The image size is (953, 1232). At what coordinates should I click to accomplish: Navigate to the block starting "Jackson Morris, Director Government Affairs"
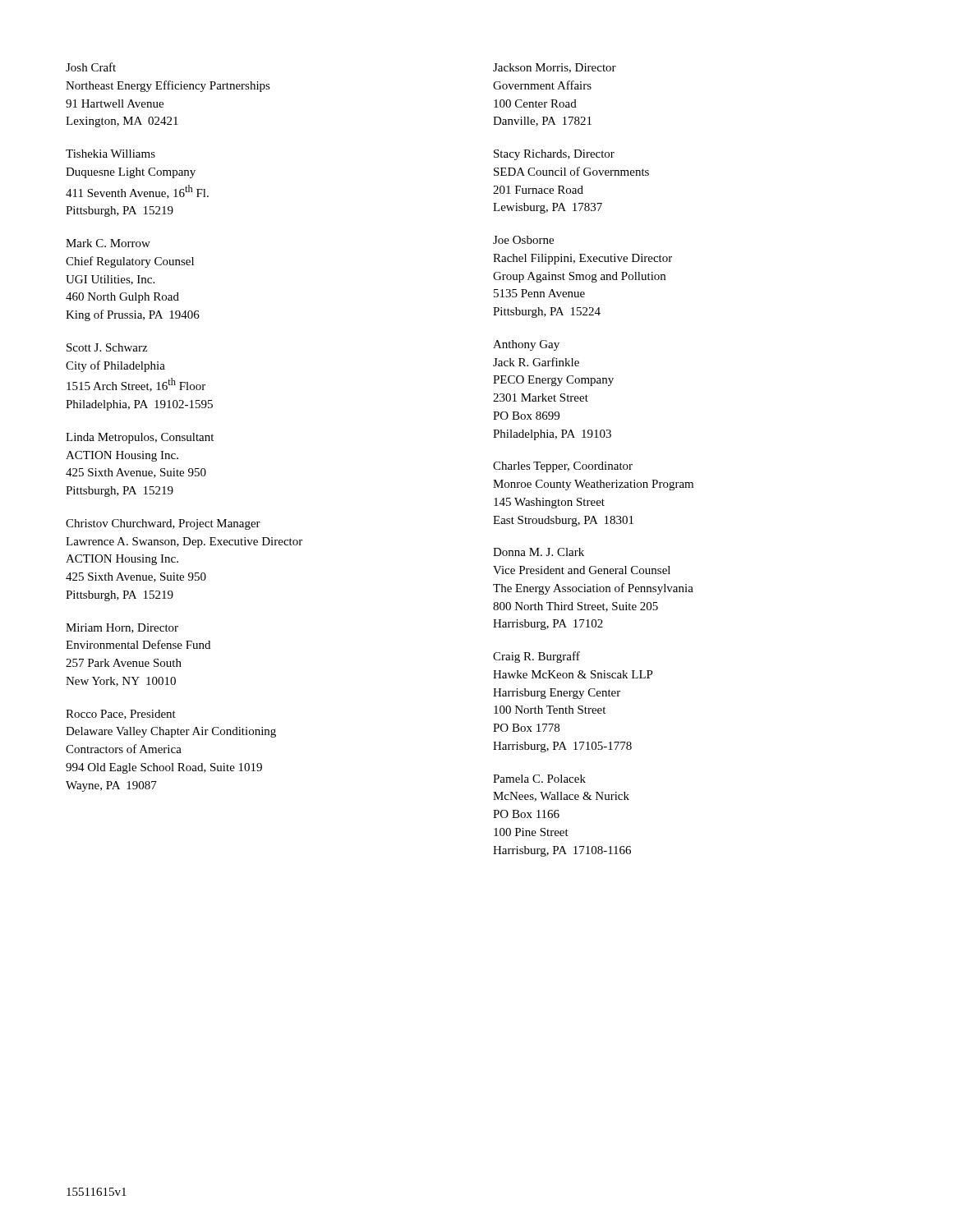554,94
